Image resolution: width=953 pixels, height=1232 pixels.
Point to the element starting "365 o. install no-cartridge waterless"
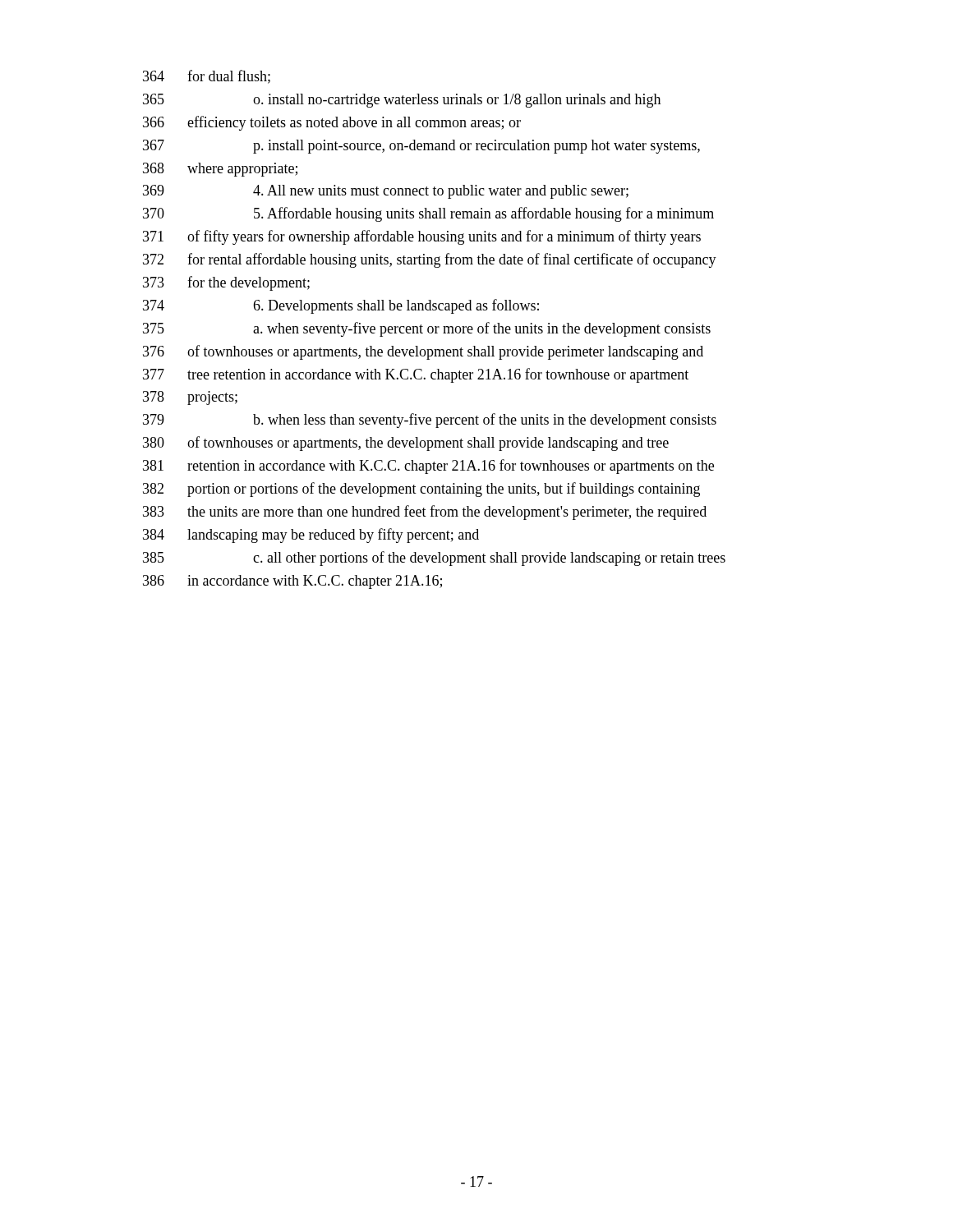[476, 100]
